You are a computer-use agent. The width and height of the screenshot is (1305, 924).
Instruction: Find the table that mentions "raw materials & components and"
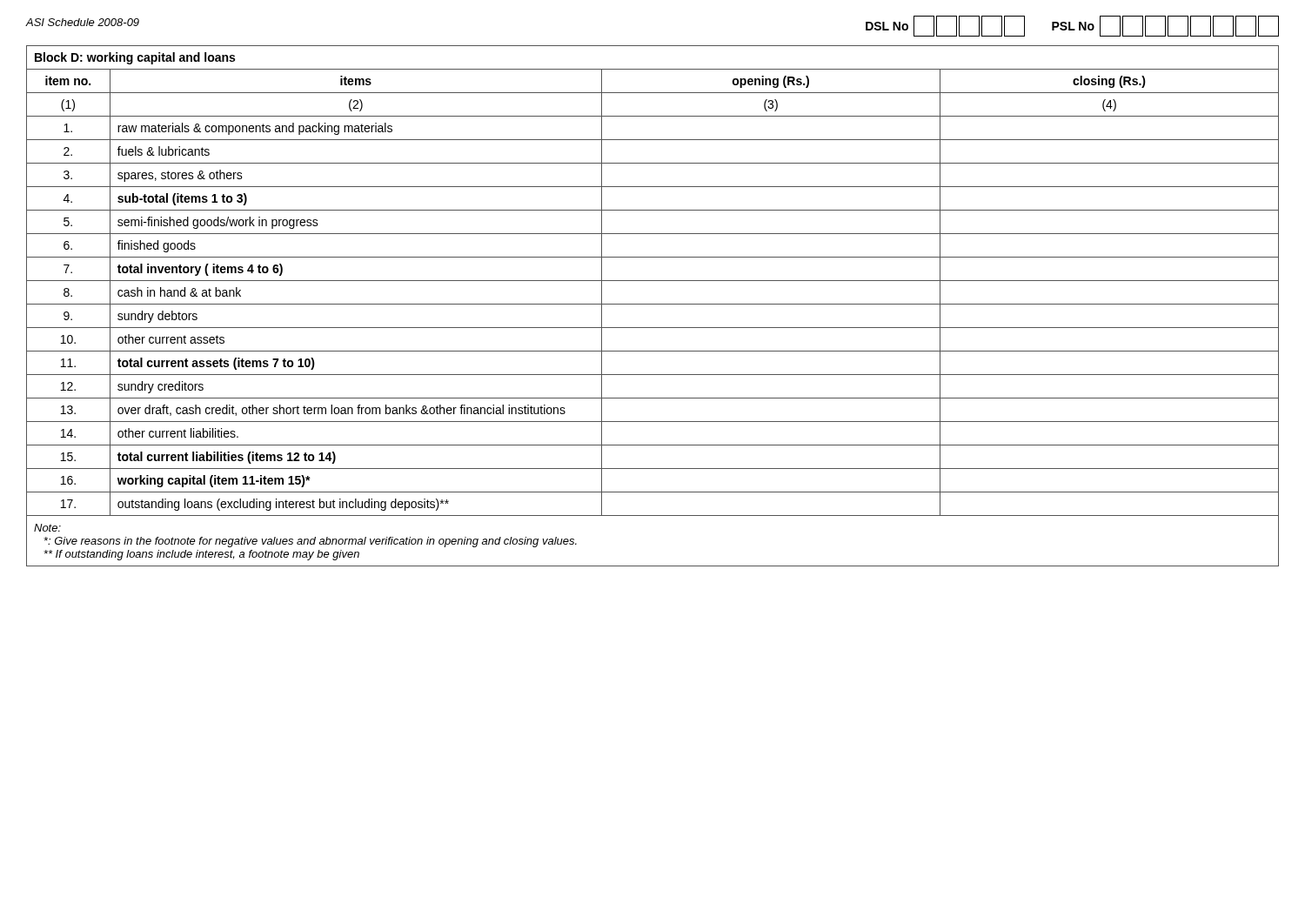[652, 306]
